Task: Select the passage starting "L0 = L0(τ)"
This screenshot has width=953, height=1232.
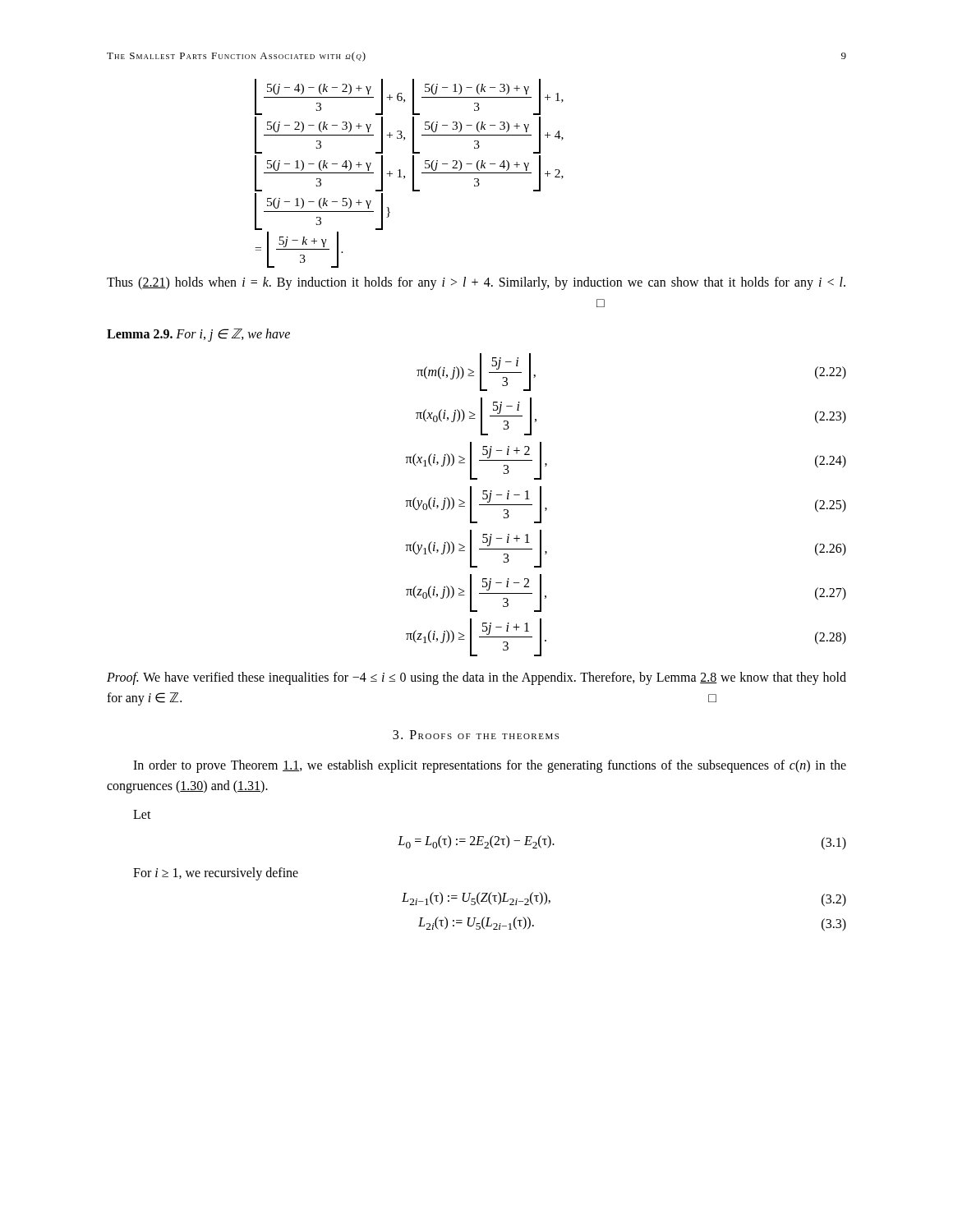Action: click(x=479, y=842)
